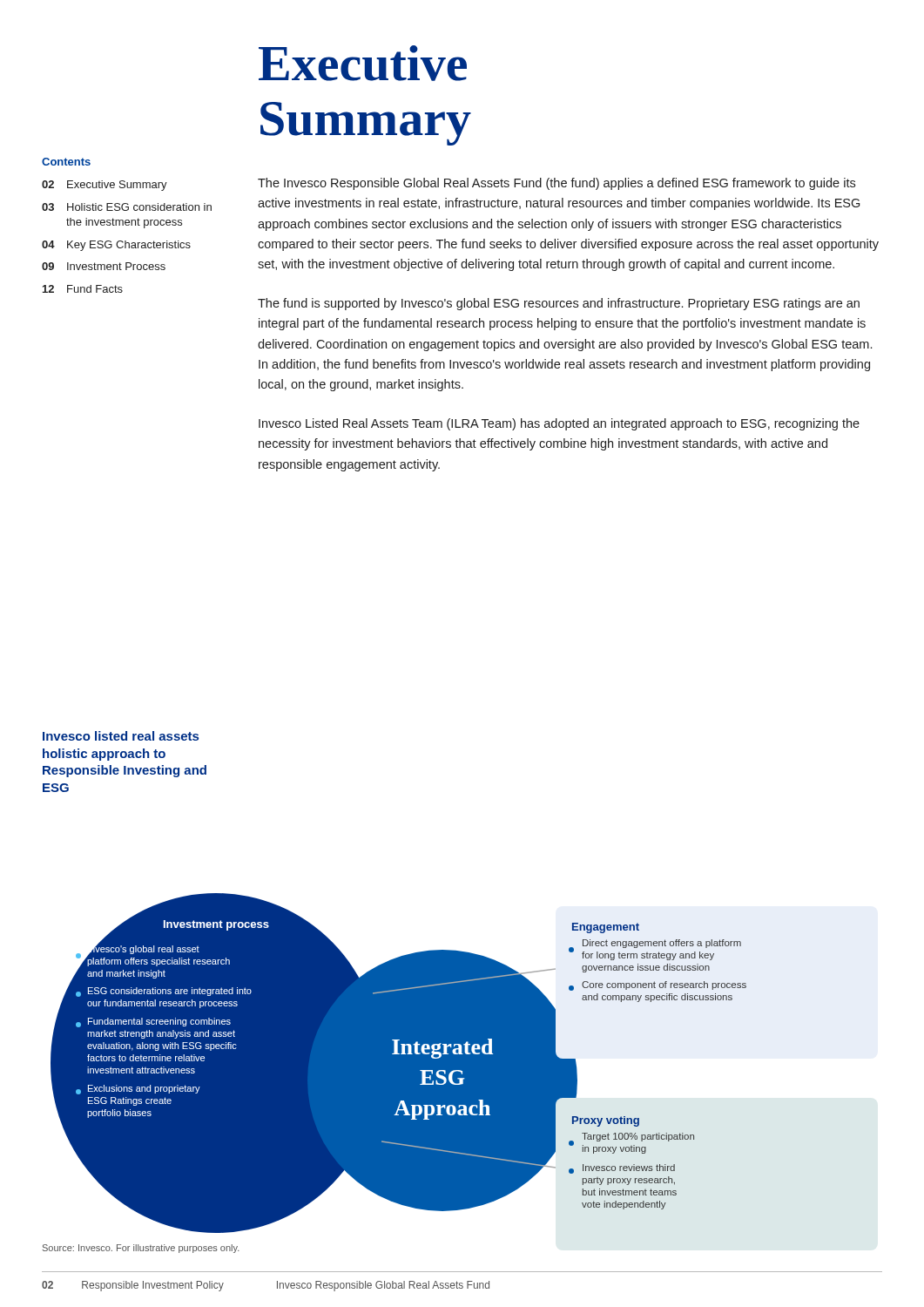Locate the list item with the text "04Key ESG Characteristics"
Screen dimensions: 1307x924
point(116,244)
